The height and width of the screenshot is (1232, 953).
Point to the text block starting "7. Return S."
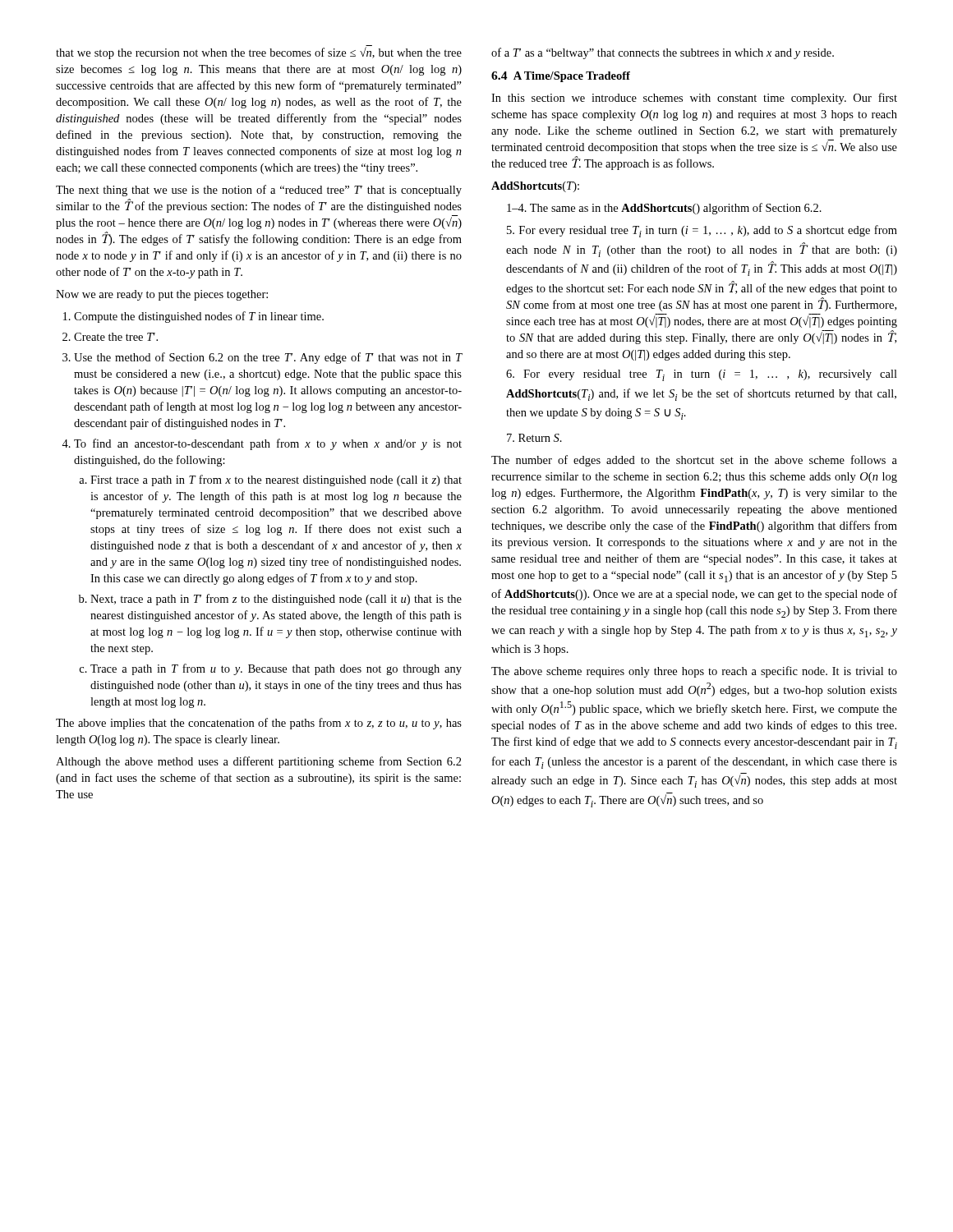click(x=534, y=438)
